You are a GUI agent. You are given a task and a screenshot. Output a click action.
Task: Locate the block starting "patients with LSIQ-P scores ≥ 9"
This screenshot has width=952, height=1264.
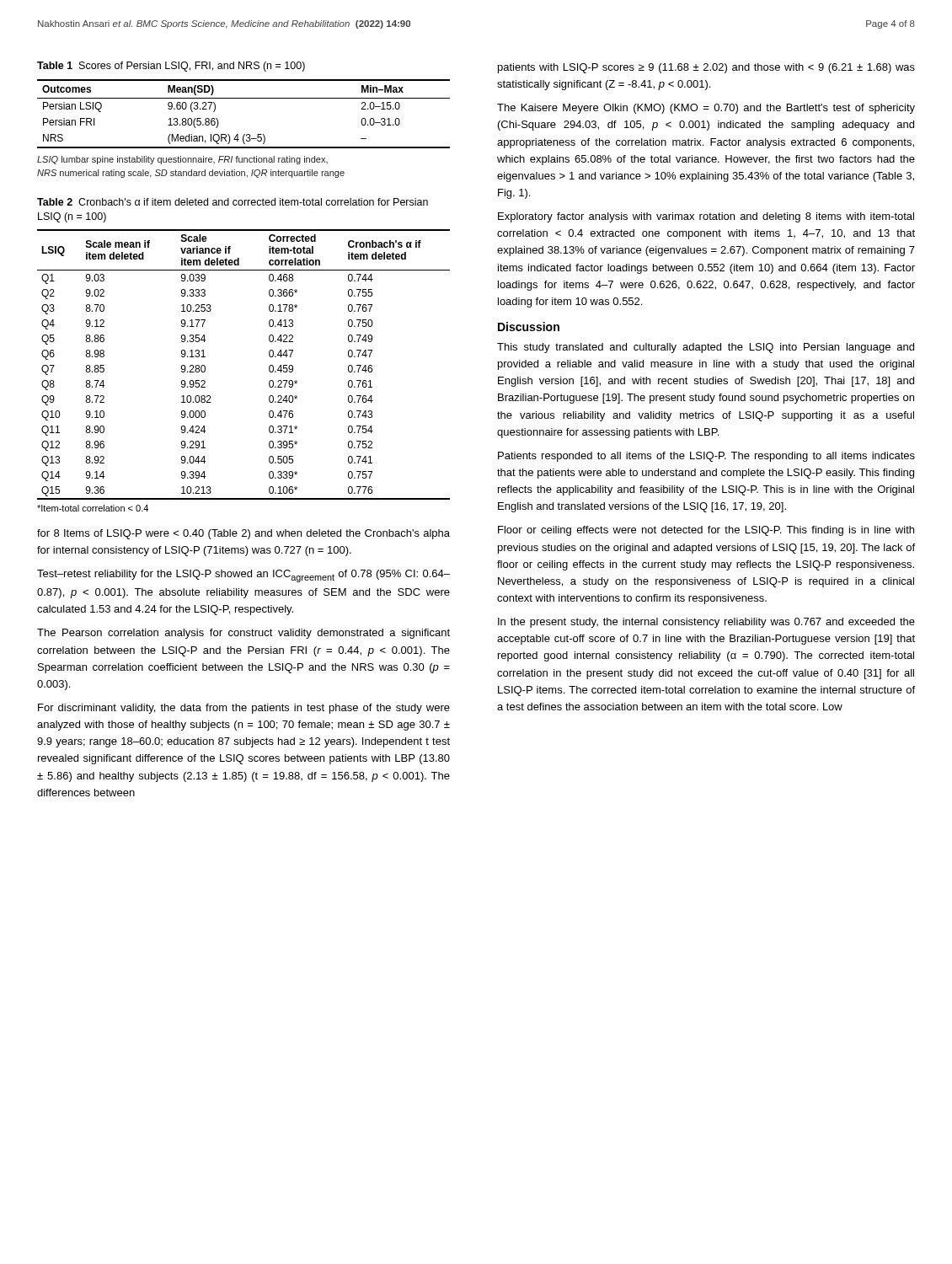(x=706, y=75)
